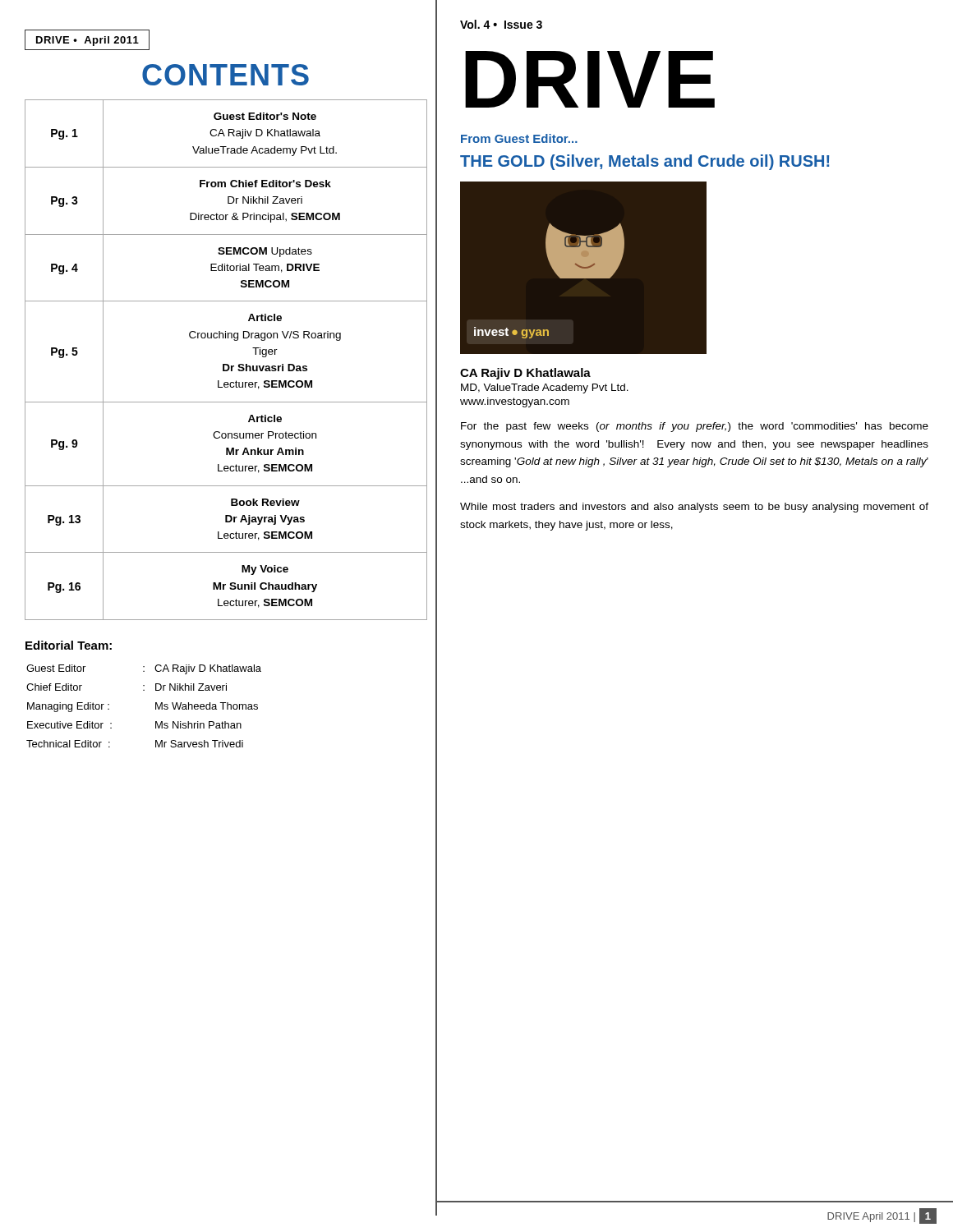Locate the table with the text "Article Crouching Dragon V/S Roaring"

tap(226, 360)
